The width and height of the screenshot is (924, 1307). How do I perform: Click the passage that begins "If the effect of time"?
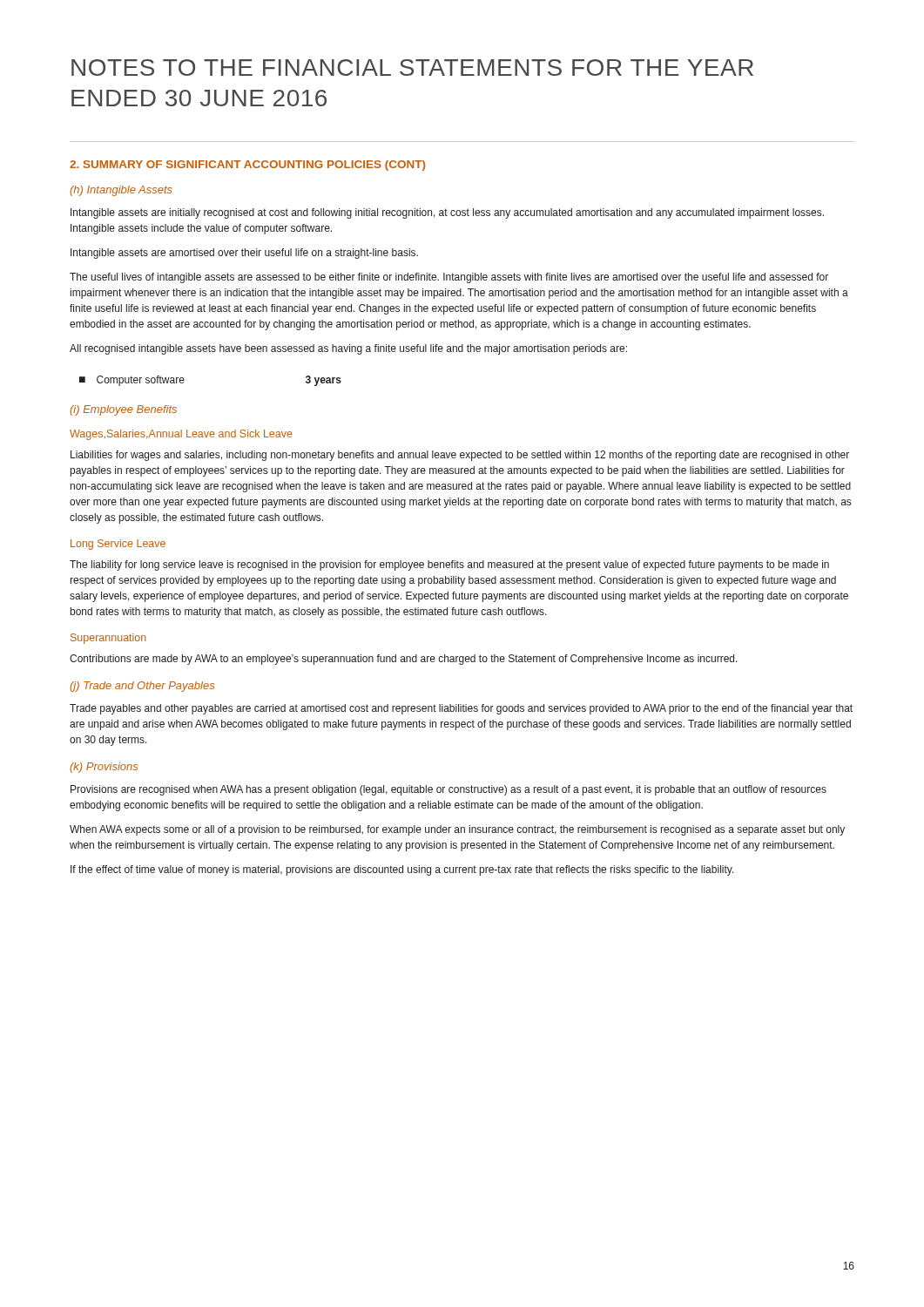pos(402,870)
